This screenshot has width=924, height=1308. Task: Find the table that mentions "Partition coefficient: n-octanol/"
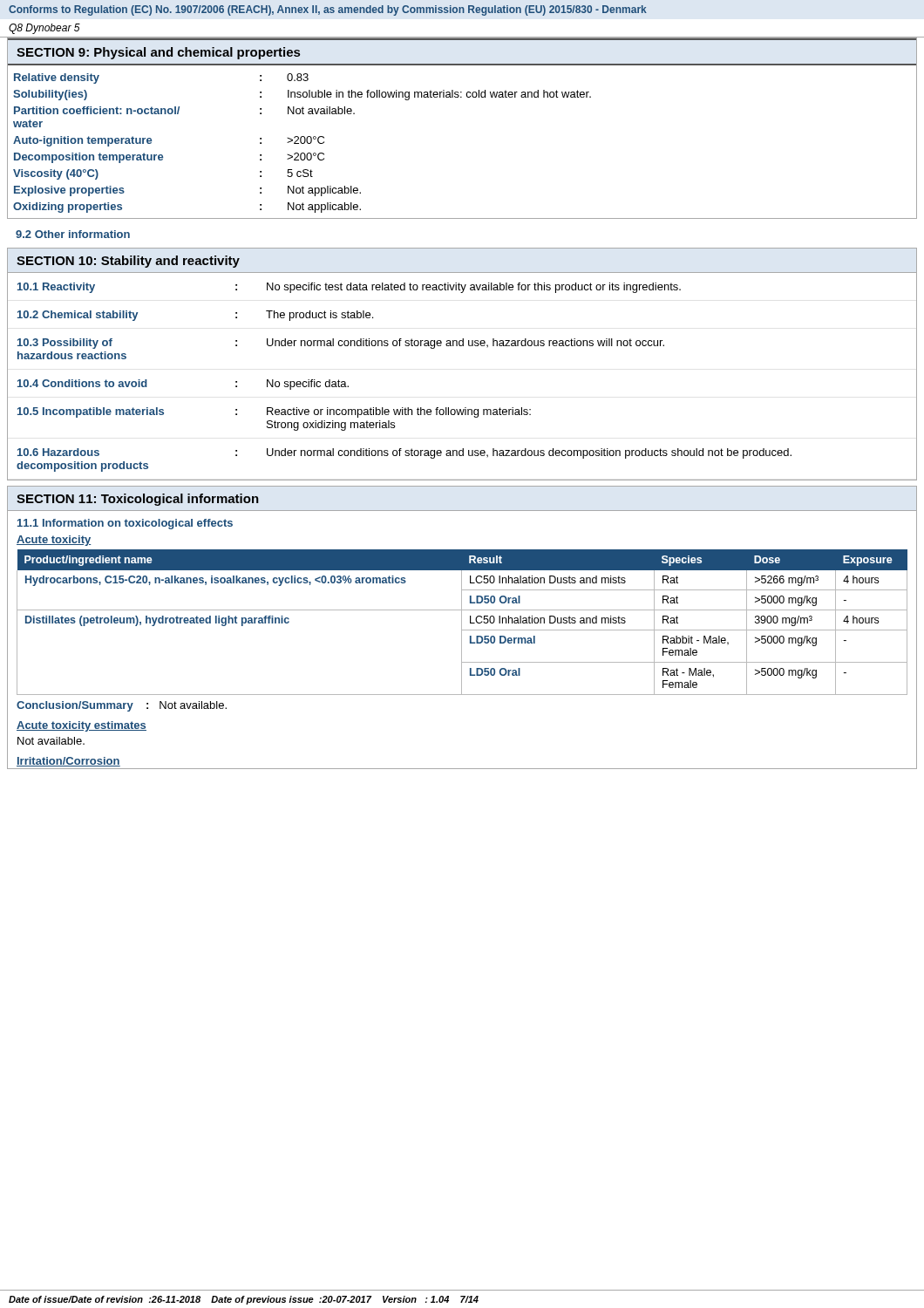tap(462, 142)
